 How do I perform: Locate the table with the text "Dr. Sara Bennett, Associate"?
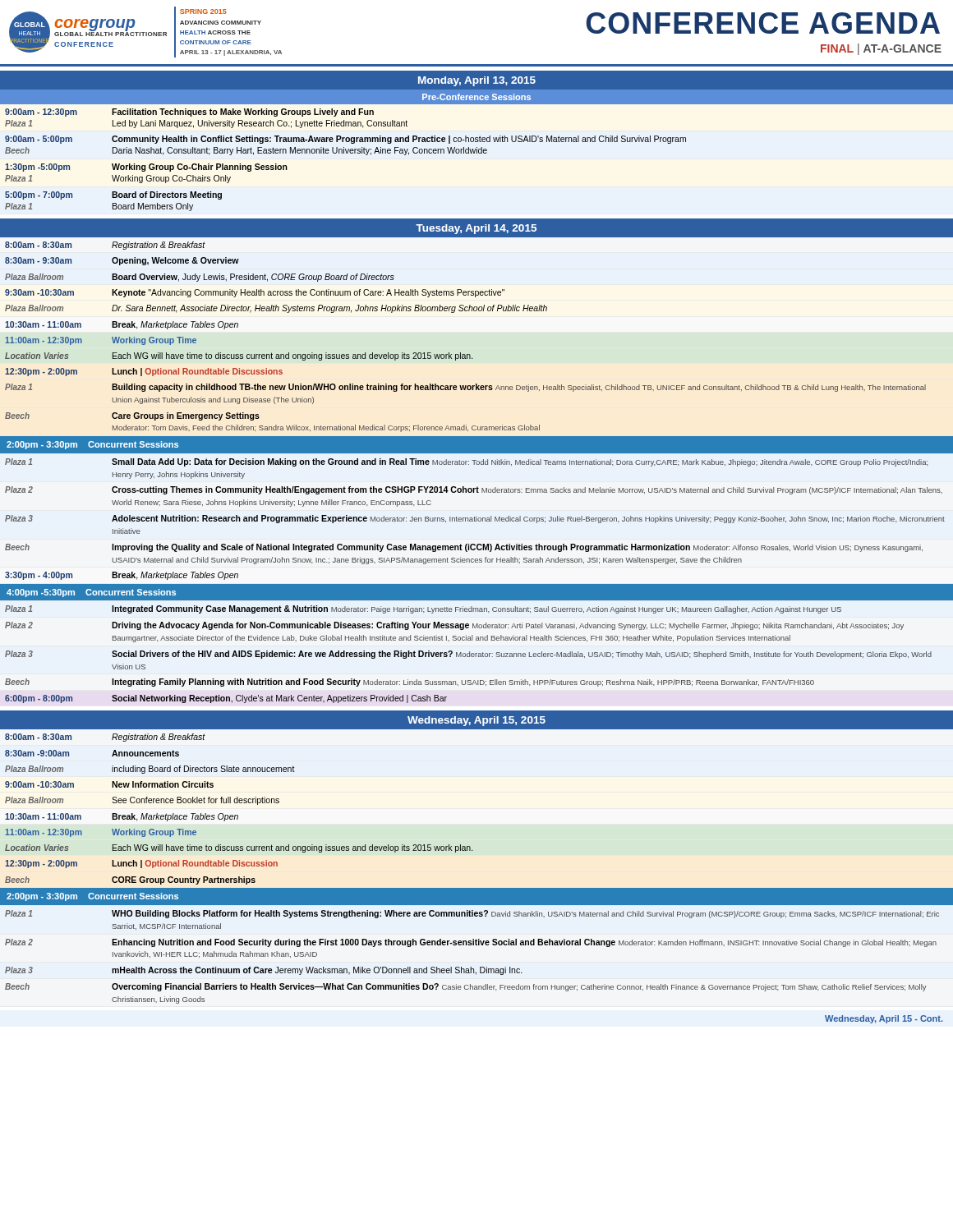point(476,472)
